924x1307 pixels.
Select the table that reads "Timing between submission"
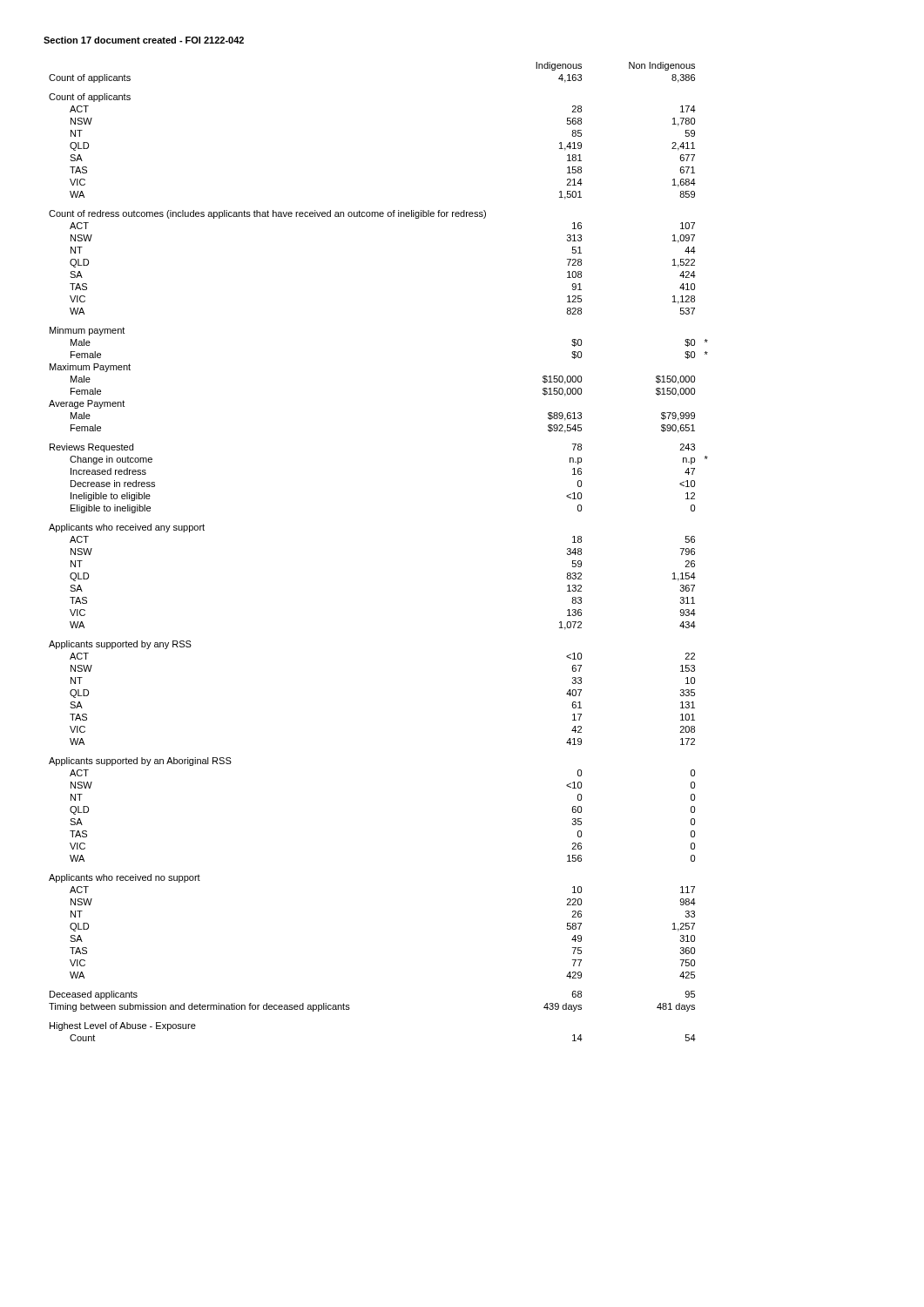(462, 552)
